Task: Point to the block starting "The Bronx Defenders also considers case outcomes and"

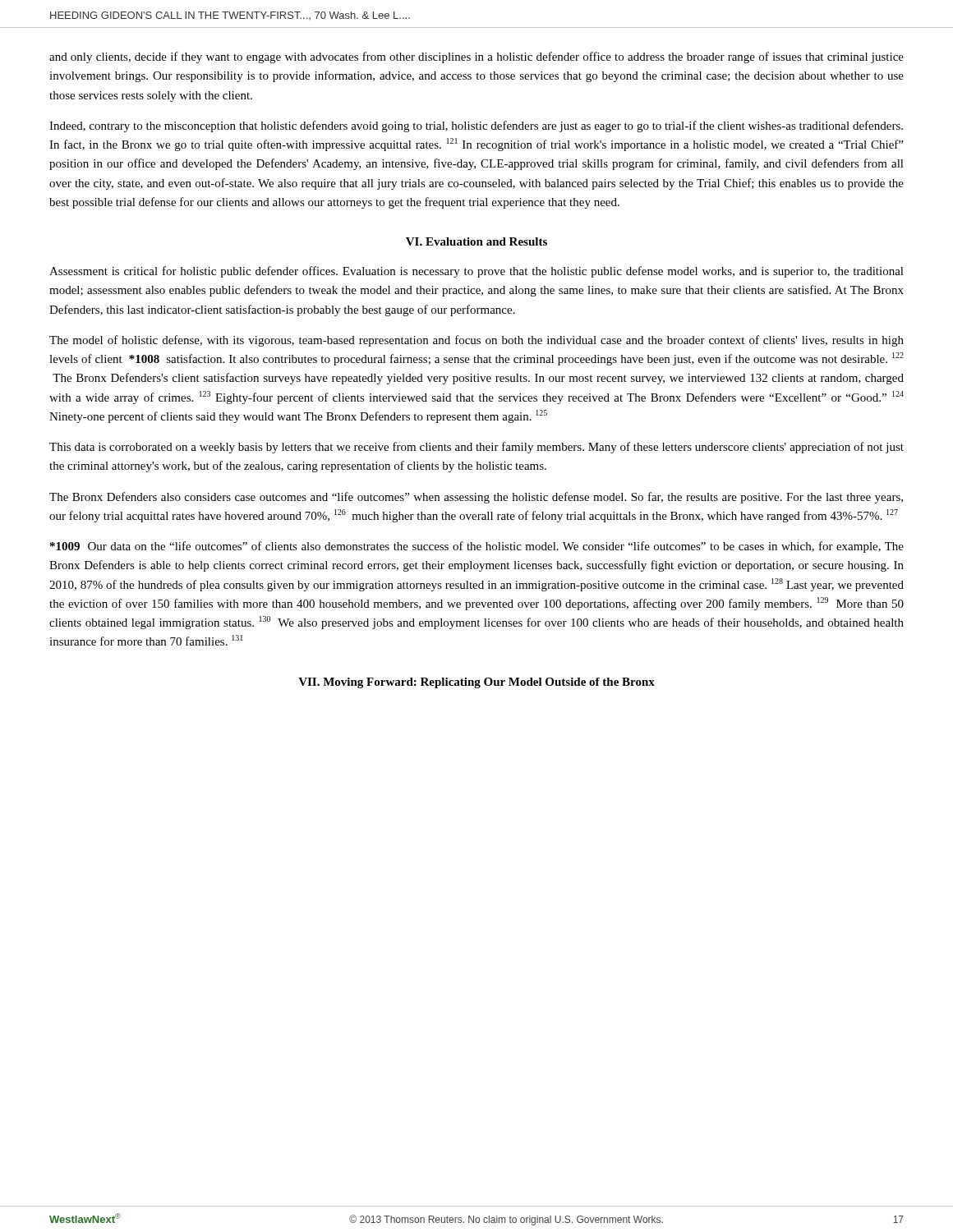Action: (x=476, y=506)
